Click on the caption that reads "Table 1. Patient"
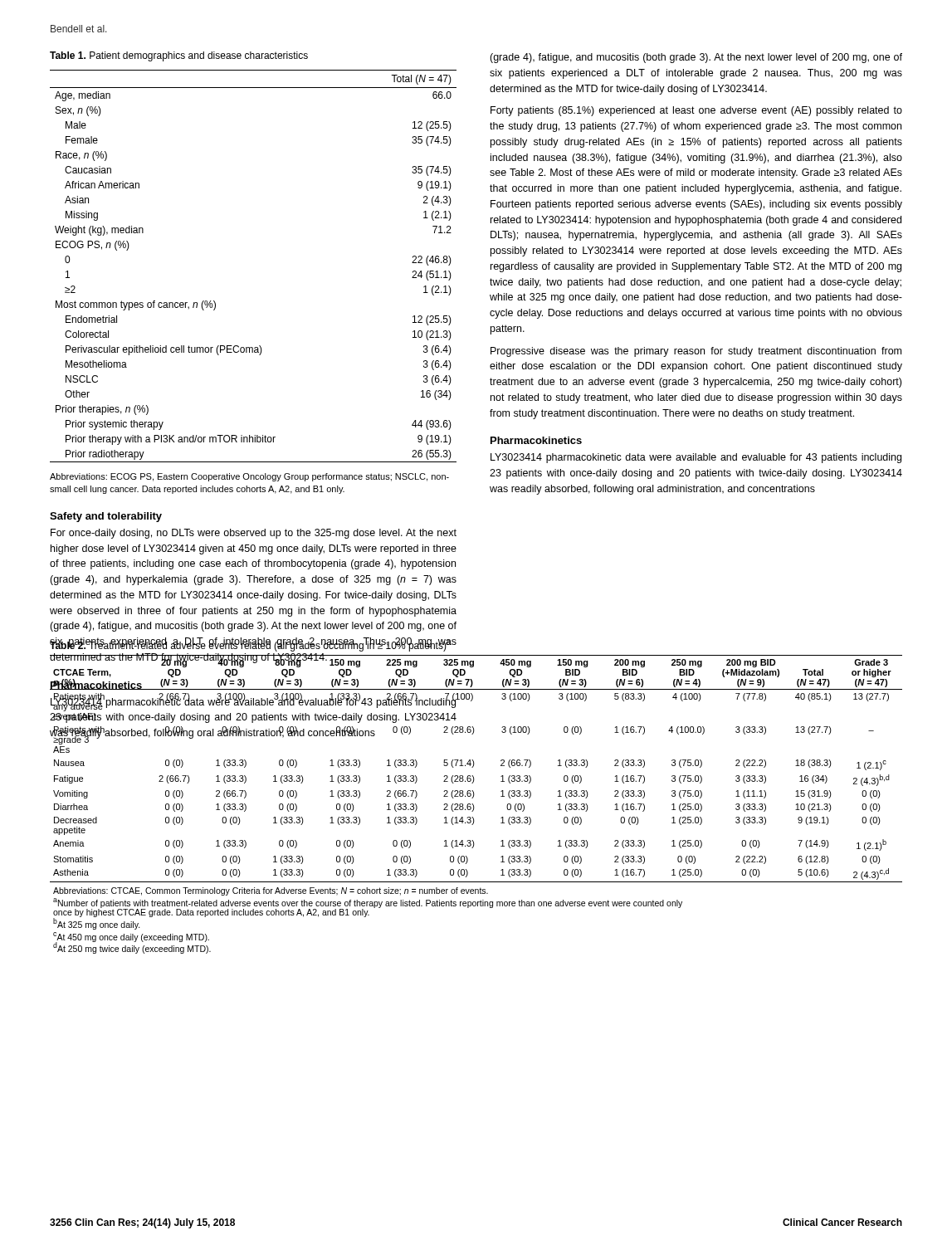The height and width of the screenshot is (1245, 952). pyautogui.click(x=179, y=56)
